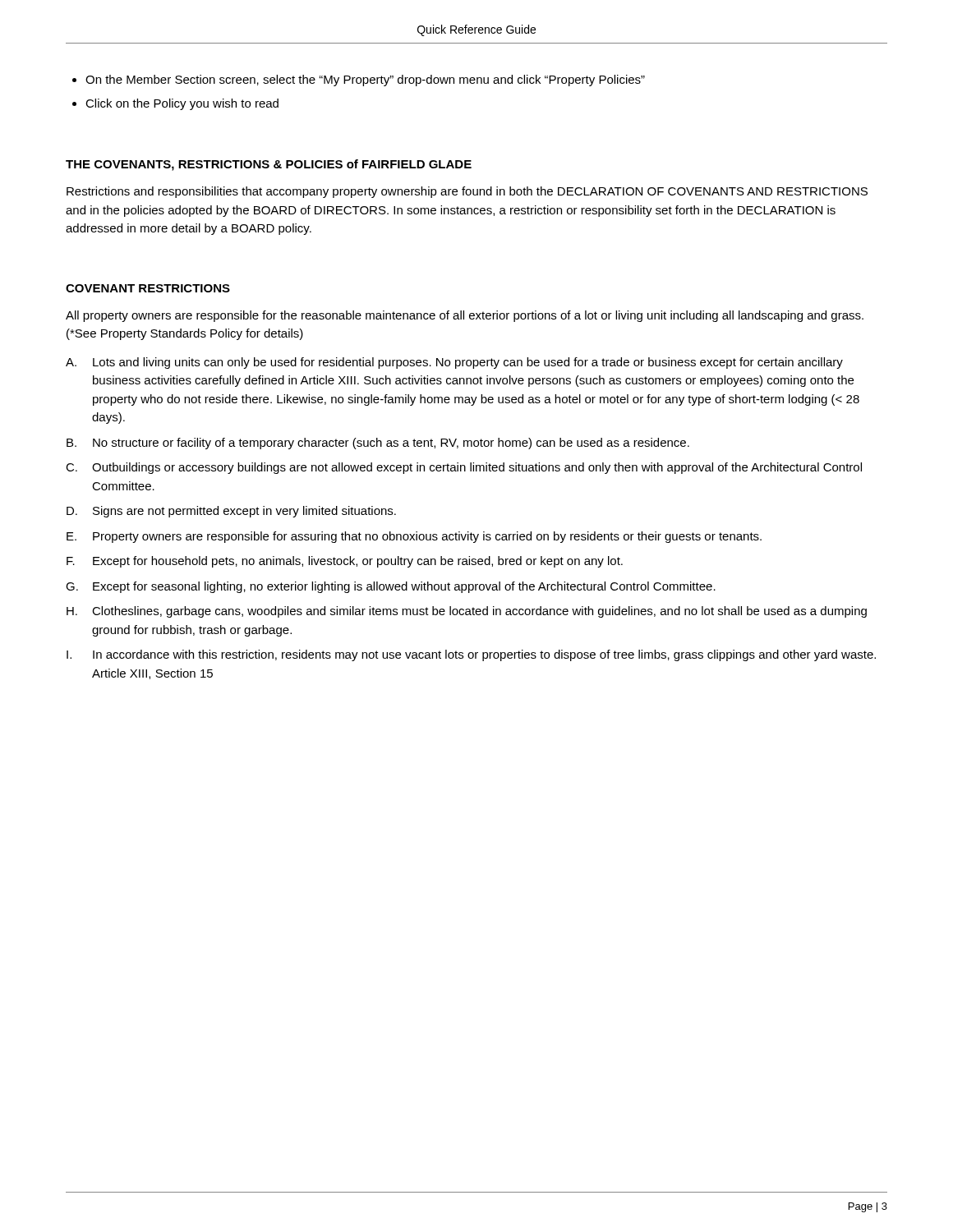Select the section header with the text "COVENANT RESTRICTIONS"

pos(148,287)
